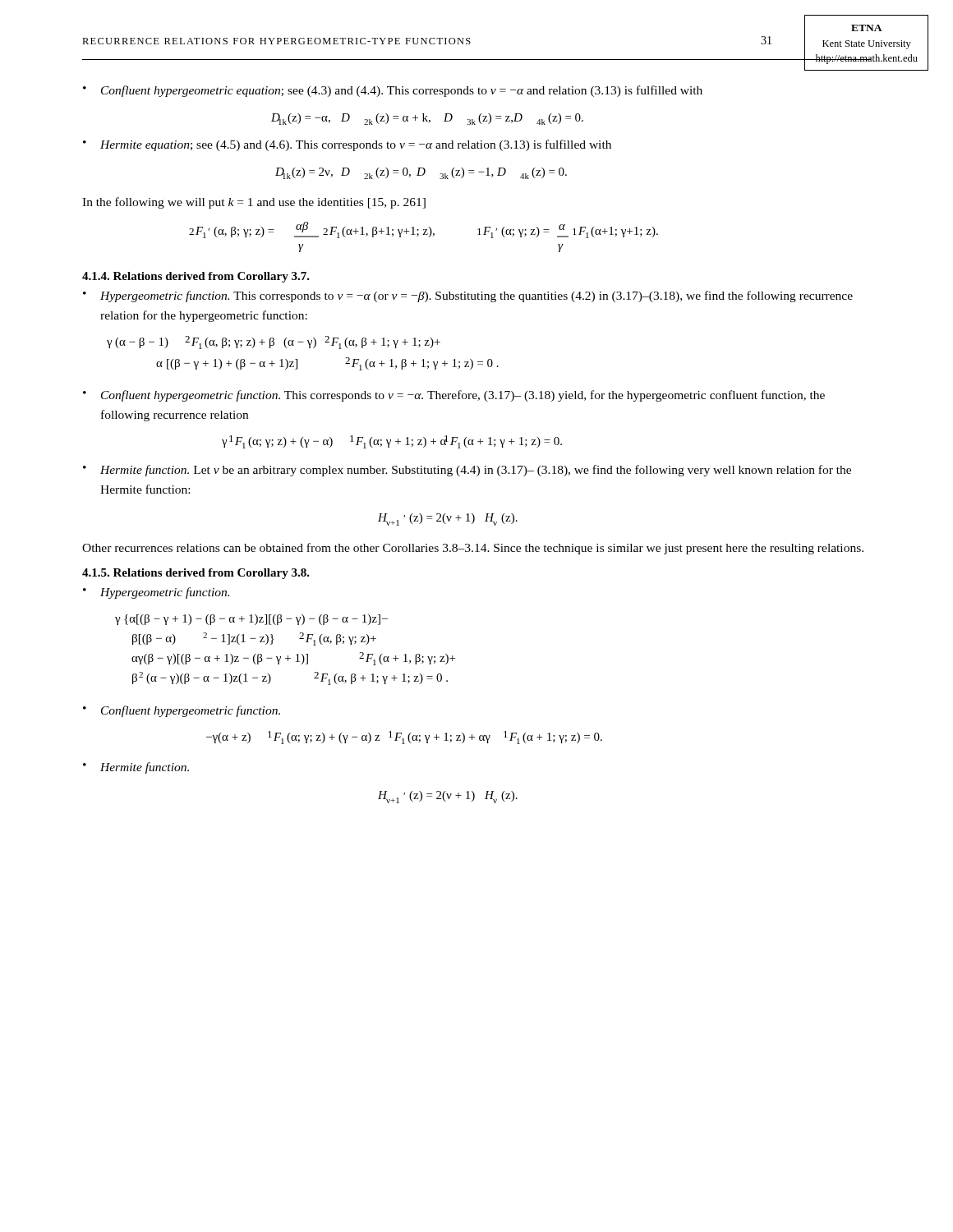Click on the element starting "4.1.5. Relations derived"
Viewport: 953px width, 1232px height.
click(x=196, y=573)
